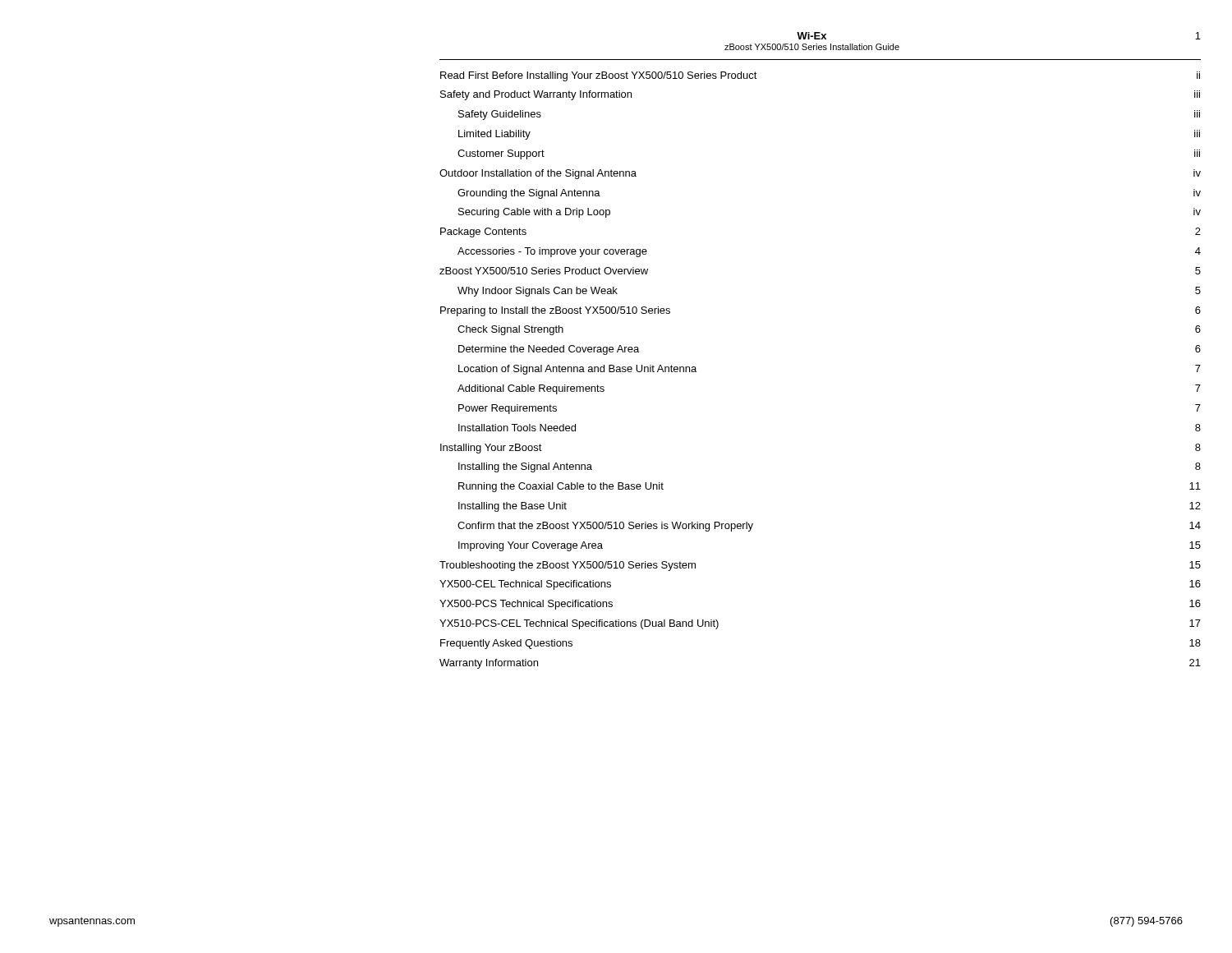Select the region starting "Installing the Signal Antenna"

pyautogui.click(x=524, y=466)
